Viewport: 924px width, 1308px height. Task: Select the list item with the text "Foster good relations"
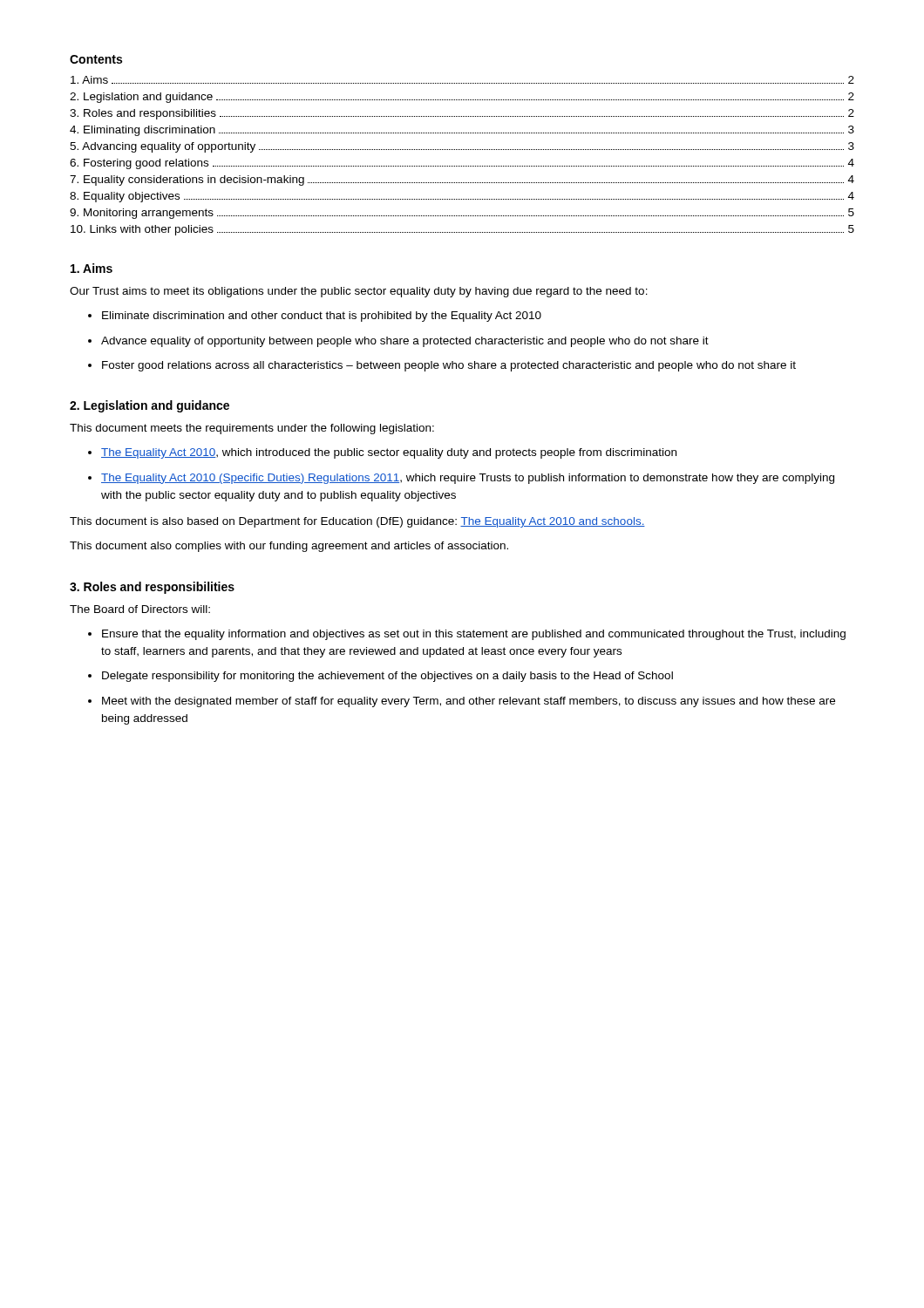tap(448, 365)
